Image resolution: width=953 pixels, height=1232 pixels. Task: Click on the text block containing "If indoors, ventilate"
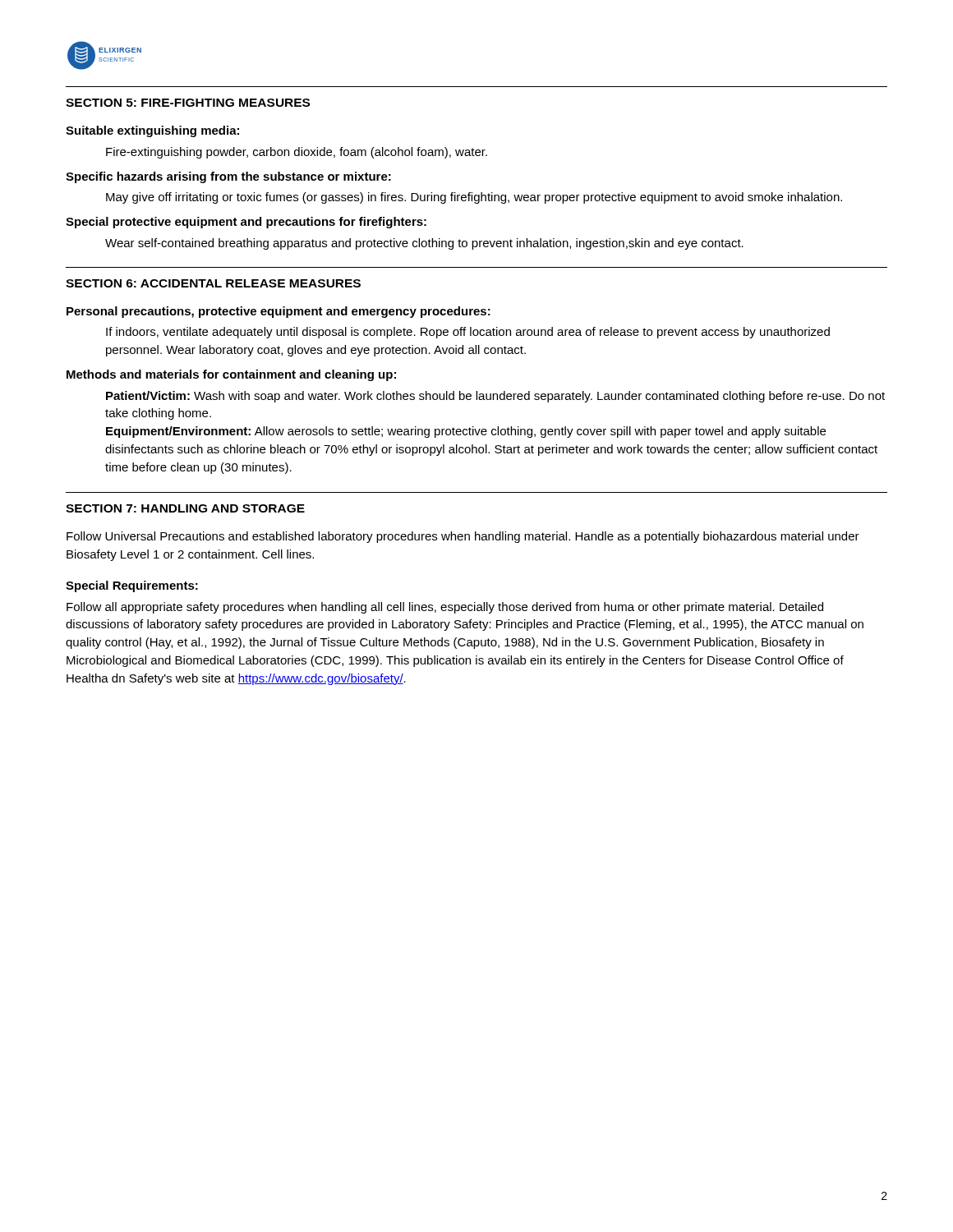tap(468, 341)
